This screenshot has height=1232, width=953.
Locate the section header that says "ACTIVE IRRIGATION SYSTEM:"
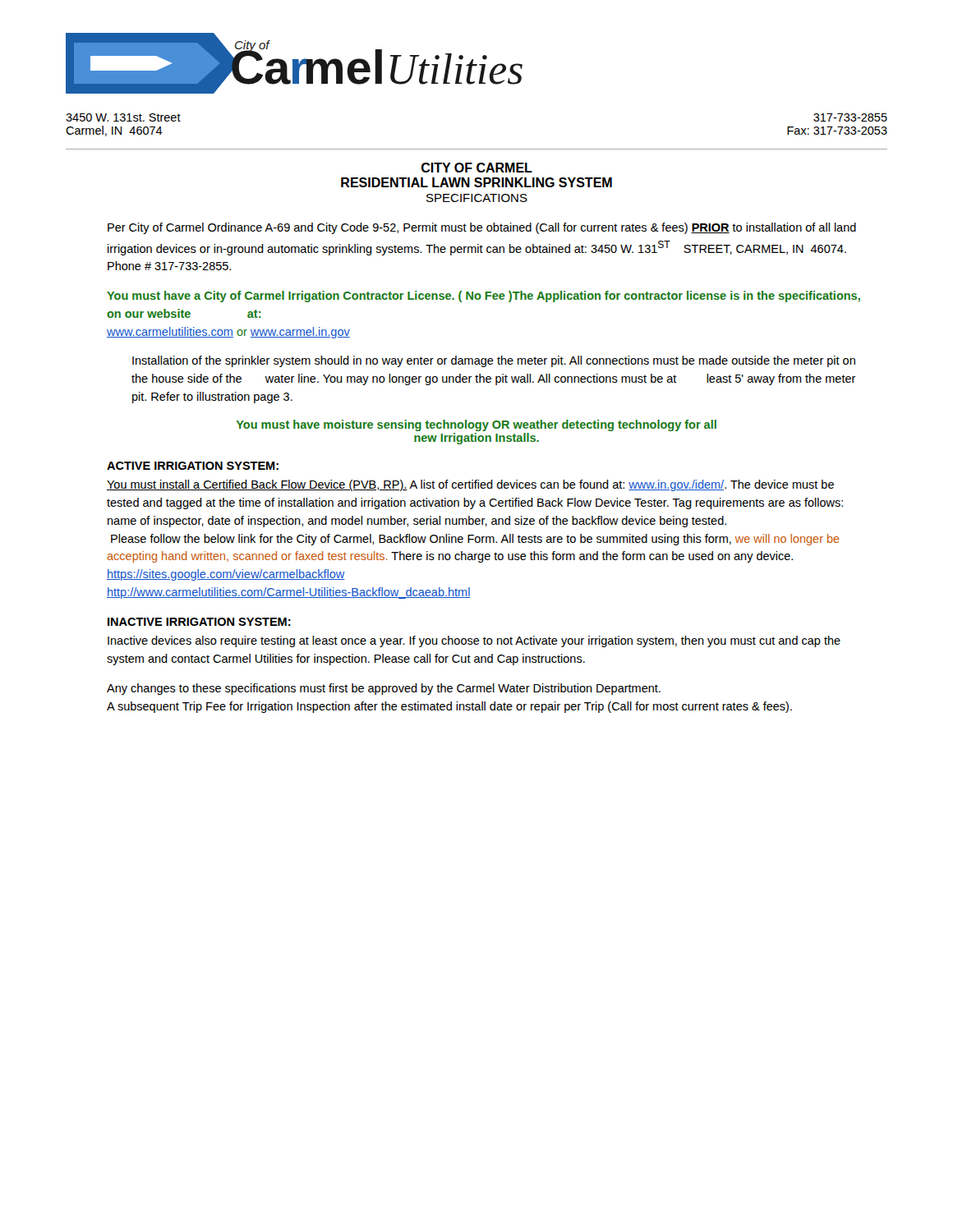click(x=193, y=465)
